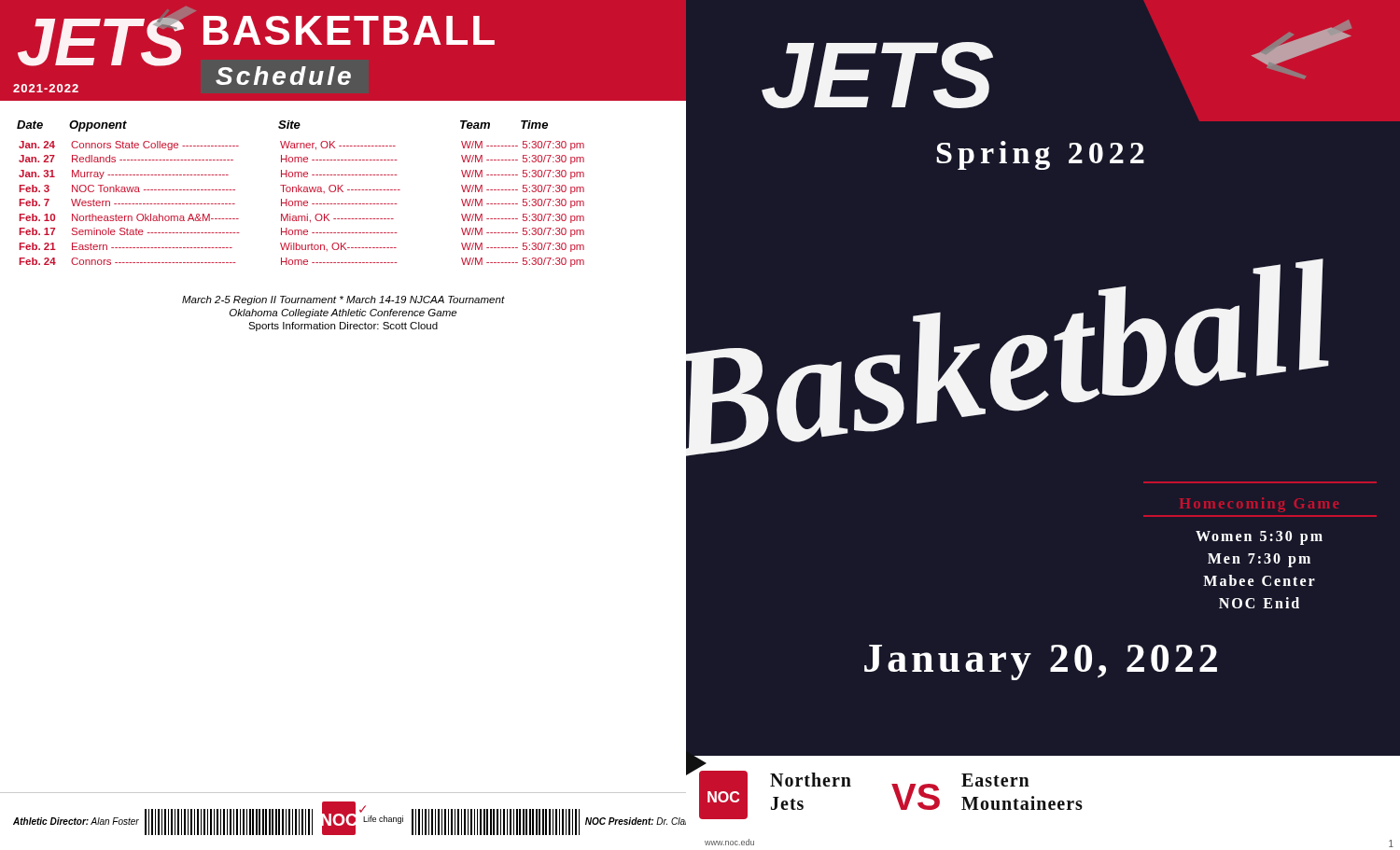Find the illustration
Image resolution: width=1400 pixels, height=850 pixels.
(x=1043, y=425)
